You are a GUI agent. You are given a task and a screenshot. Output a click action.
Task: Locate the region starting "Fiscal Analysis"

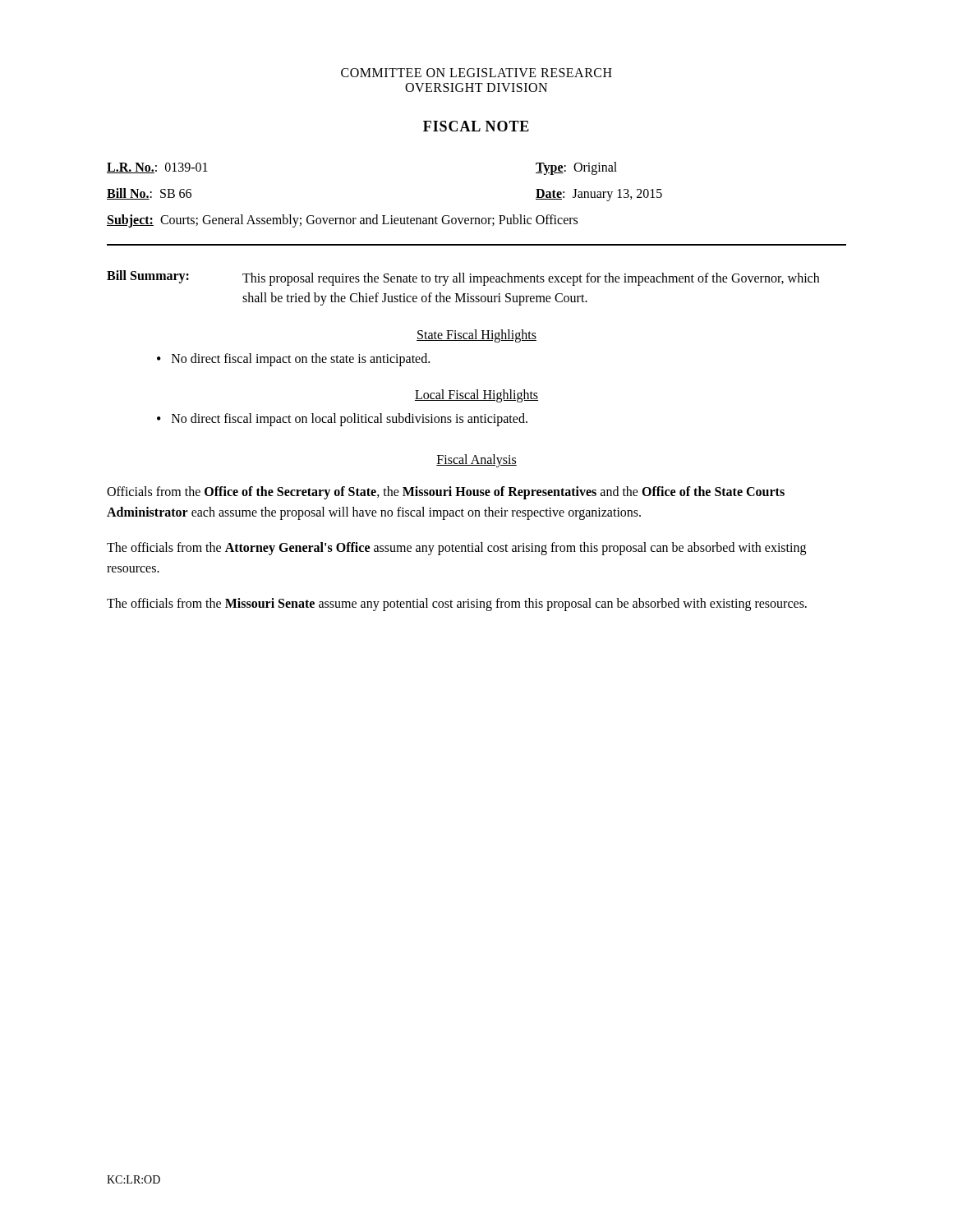476,460
